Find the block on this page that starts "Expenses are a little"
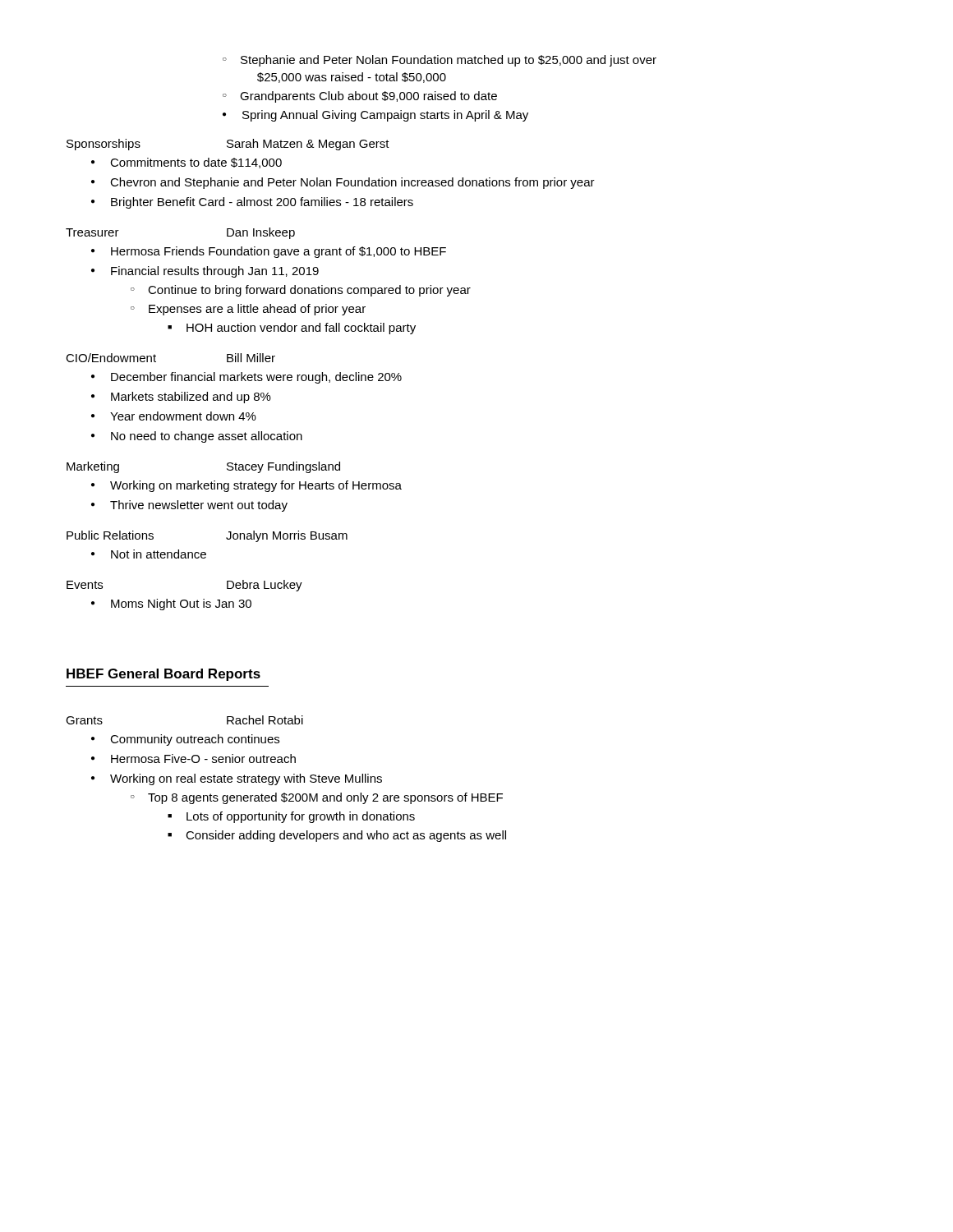Image resolution: width=953 pixels, height=1232 pixels. click(257, 310)
